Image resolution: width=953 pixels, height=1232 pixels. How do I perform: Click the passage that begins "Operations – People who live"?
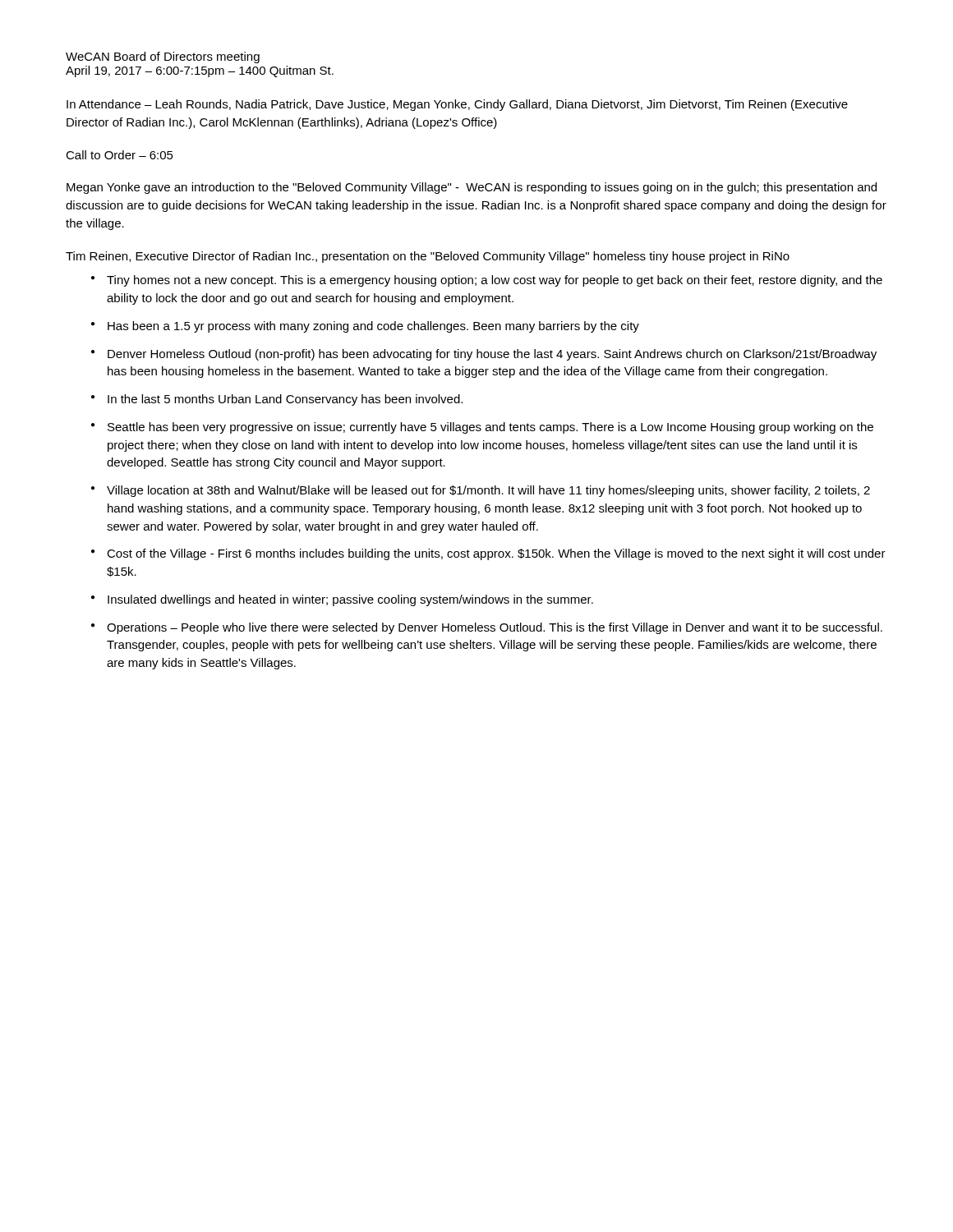tap(495, 645)
